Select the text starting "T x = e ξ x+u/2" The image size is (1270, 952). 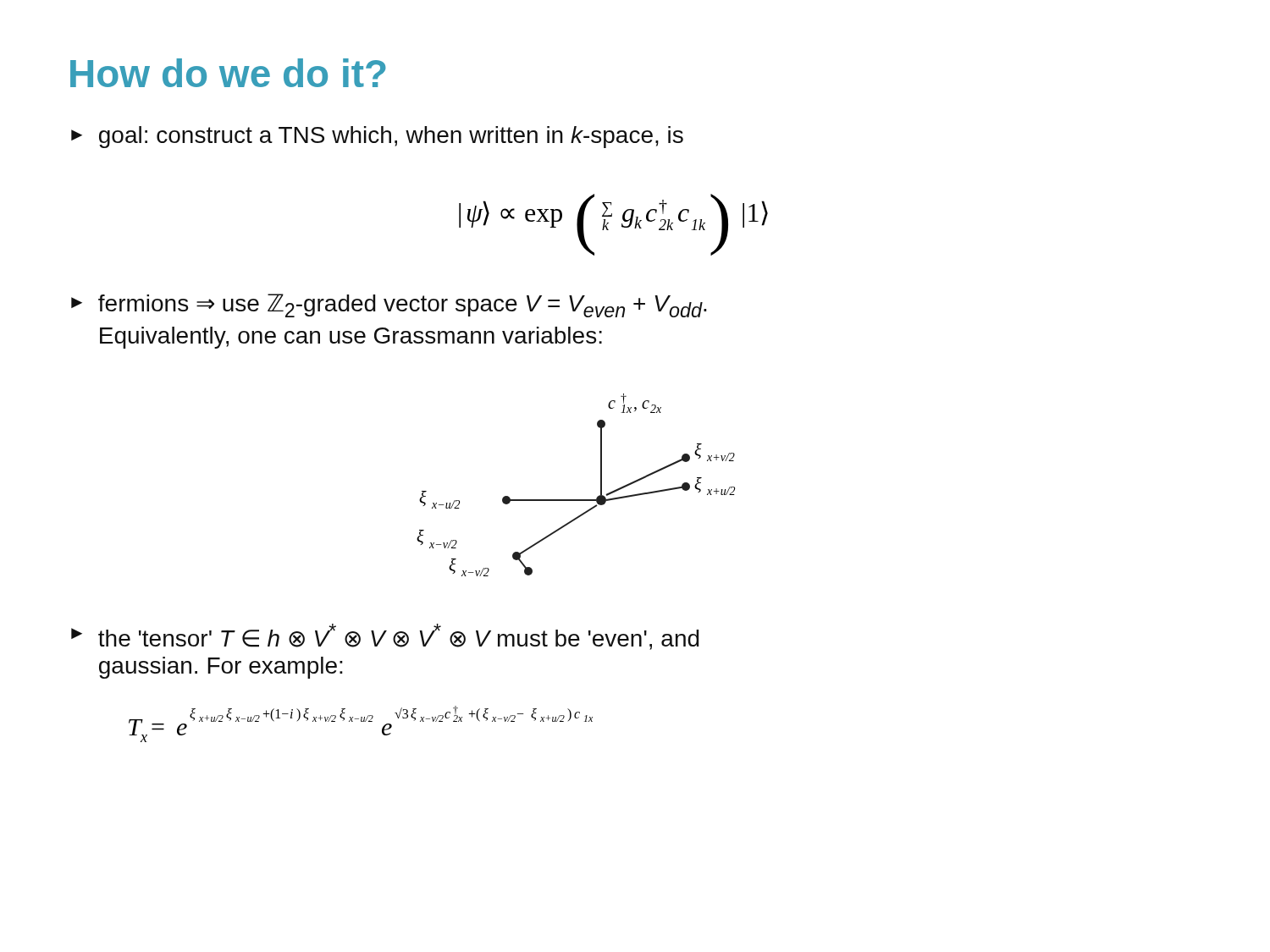pos(361,724)
